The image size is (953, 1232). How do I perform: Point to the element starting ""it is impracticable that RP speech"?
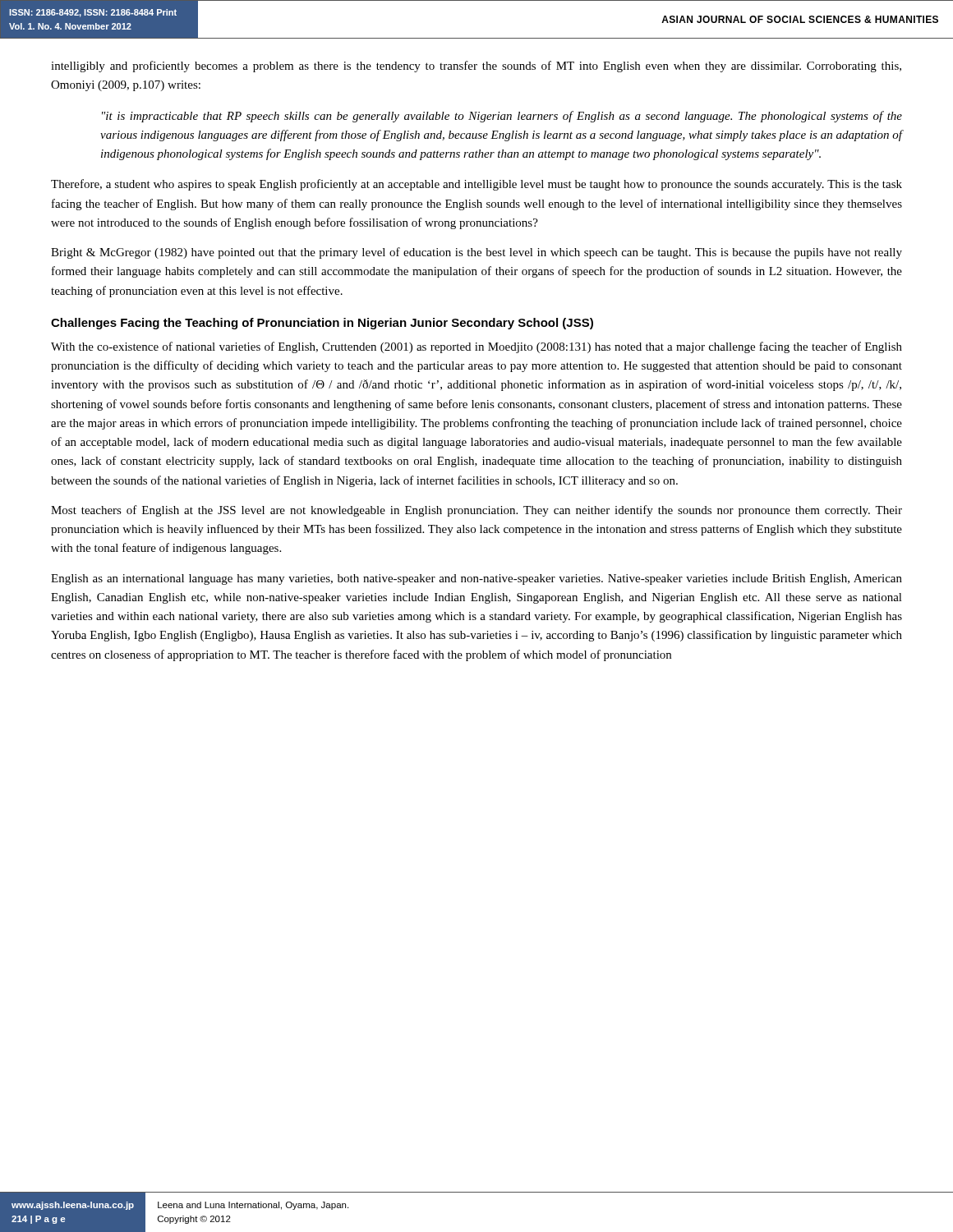click(x=501, y=134)
